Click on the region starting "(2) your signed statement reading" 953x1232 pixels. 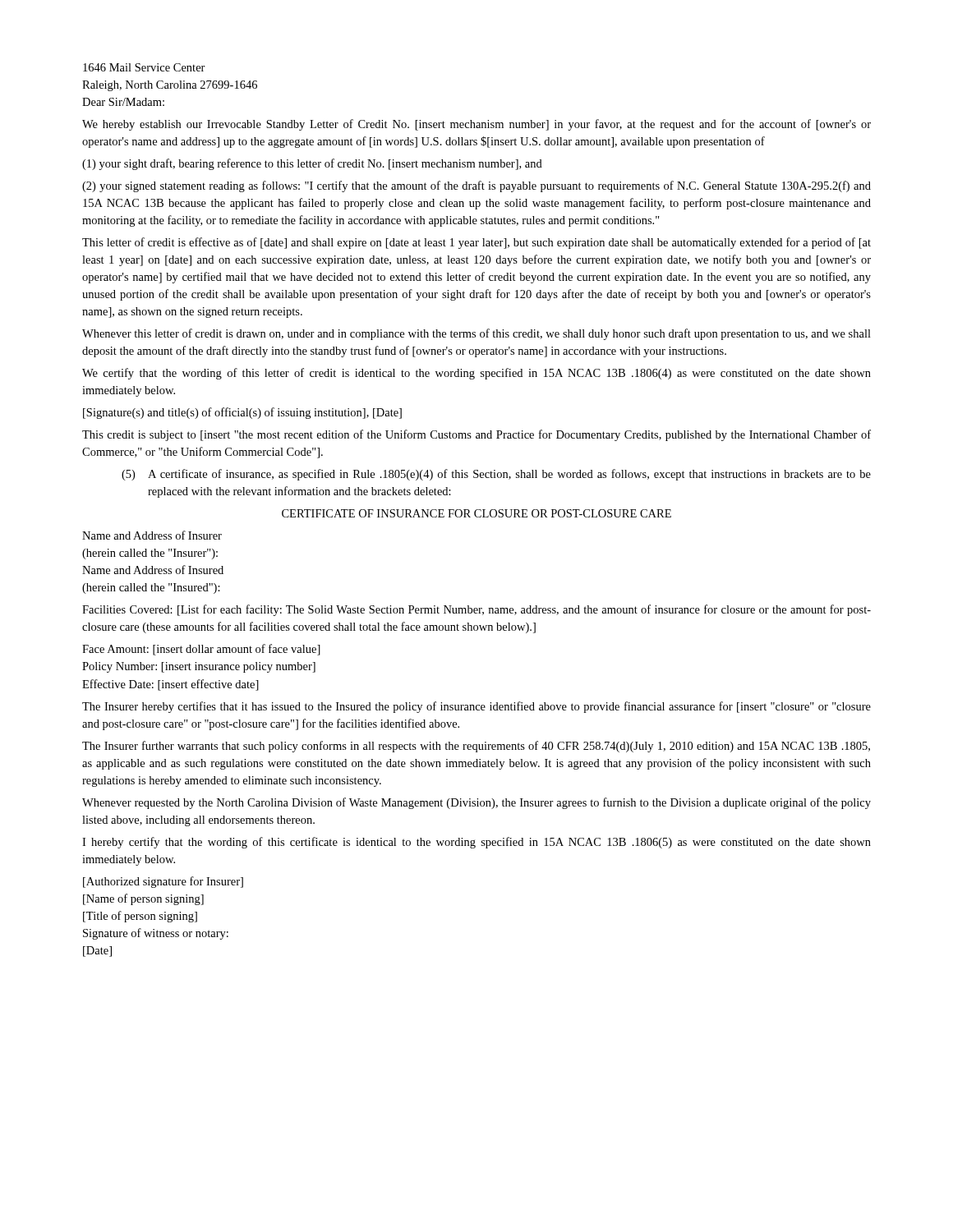point(476,203)
